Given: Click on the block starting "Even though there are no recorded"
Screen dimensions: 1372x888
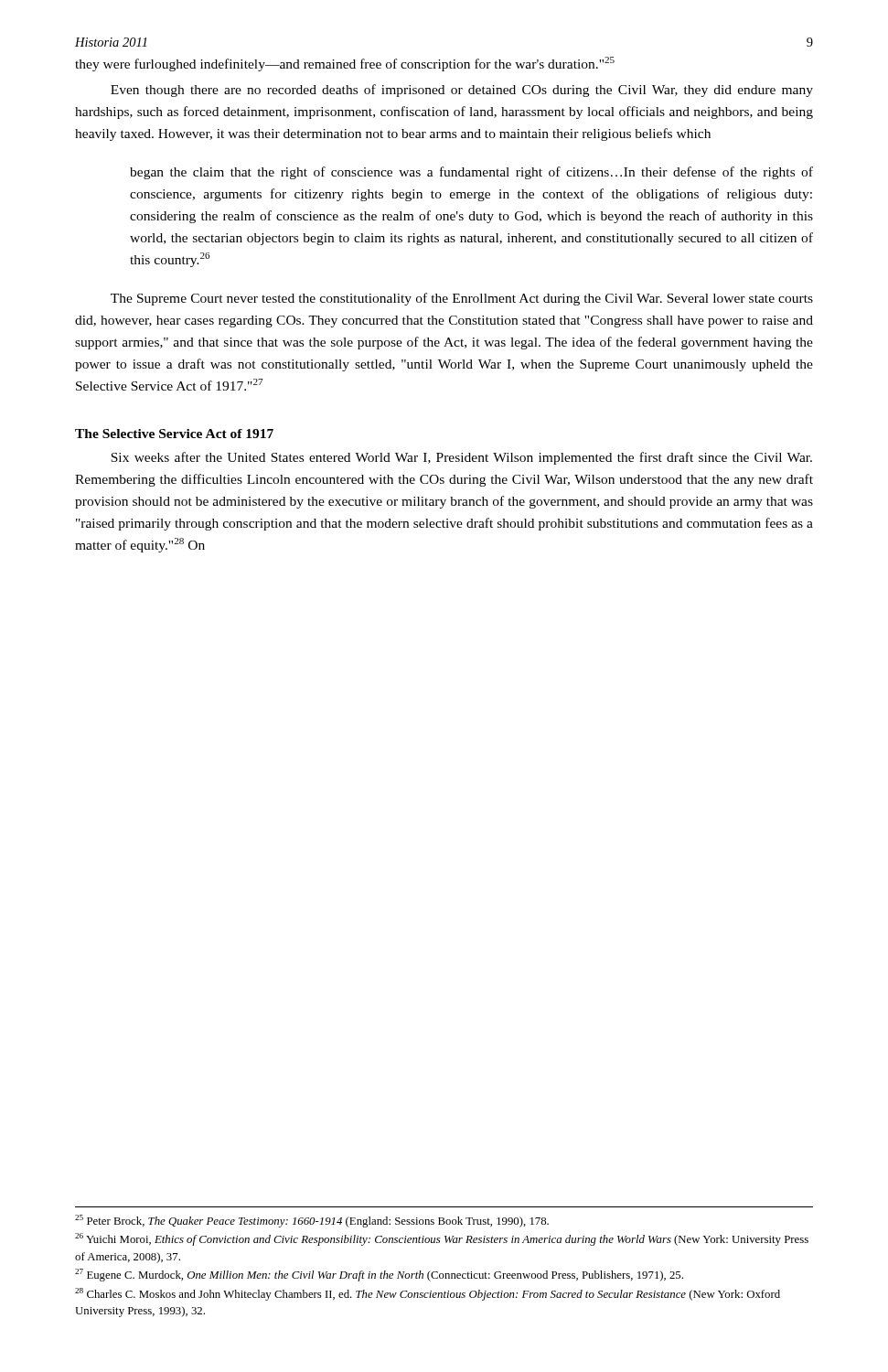Looking at the screenshot, I should [444, 112].
